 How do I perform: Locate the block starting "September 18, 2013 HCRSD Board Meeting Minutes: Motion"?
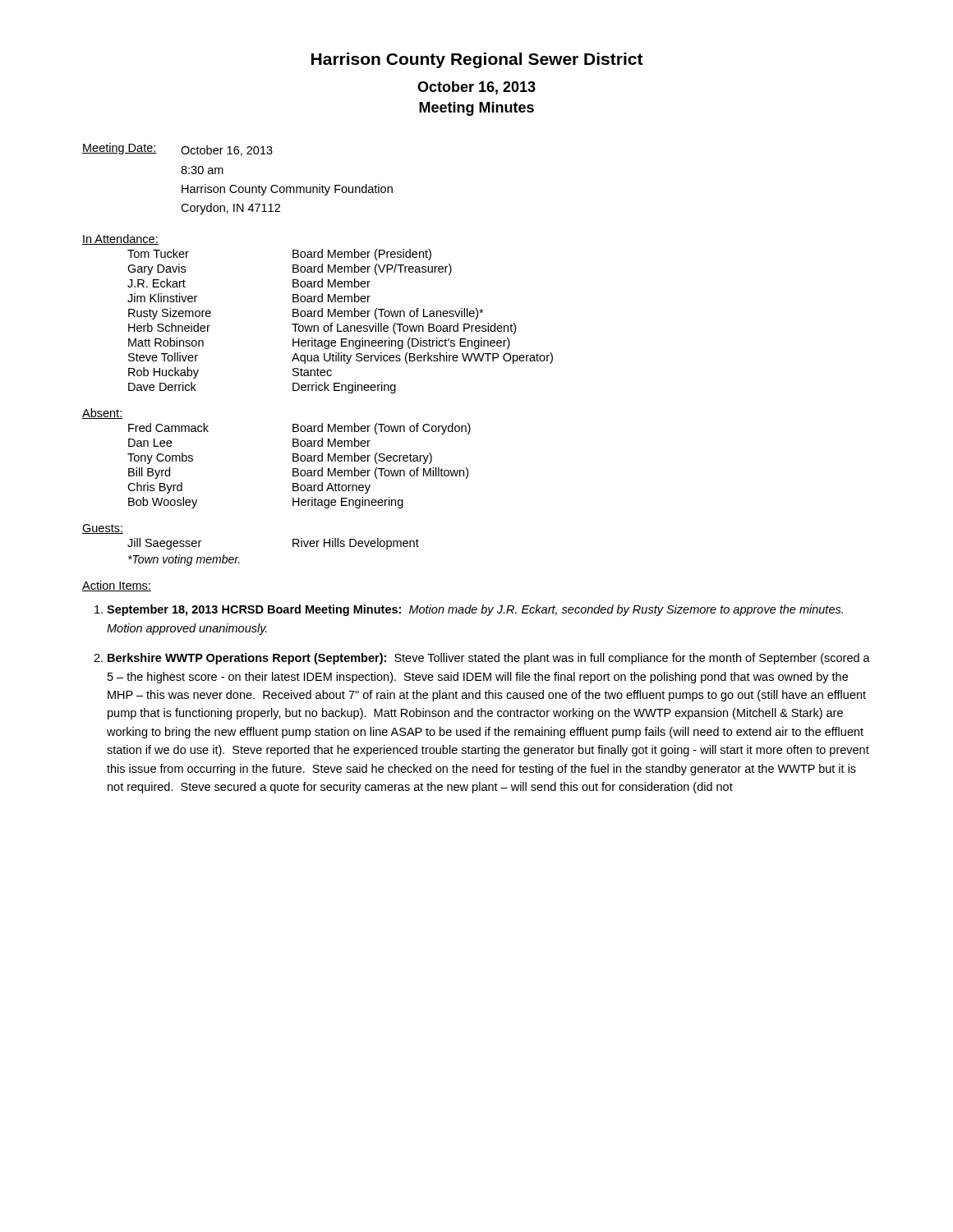point(477,619)
